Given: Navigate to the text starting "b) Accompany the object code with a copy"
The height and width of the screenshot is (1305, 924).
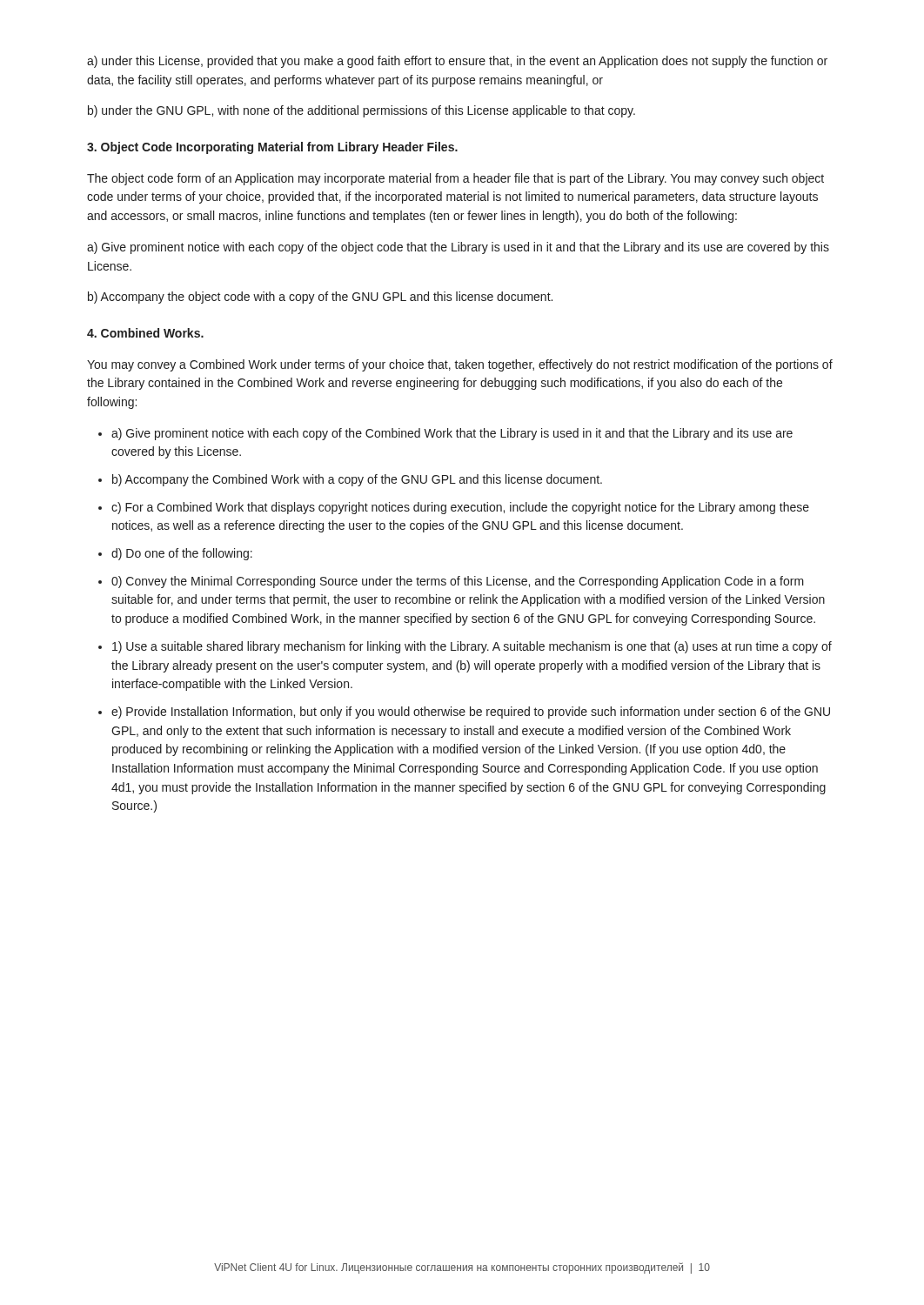Looking at the screenshot, I should pos(320,297).
